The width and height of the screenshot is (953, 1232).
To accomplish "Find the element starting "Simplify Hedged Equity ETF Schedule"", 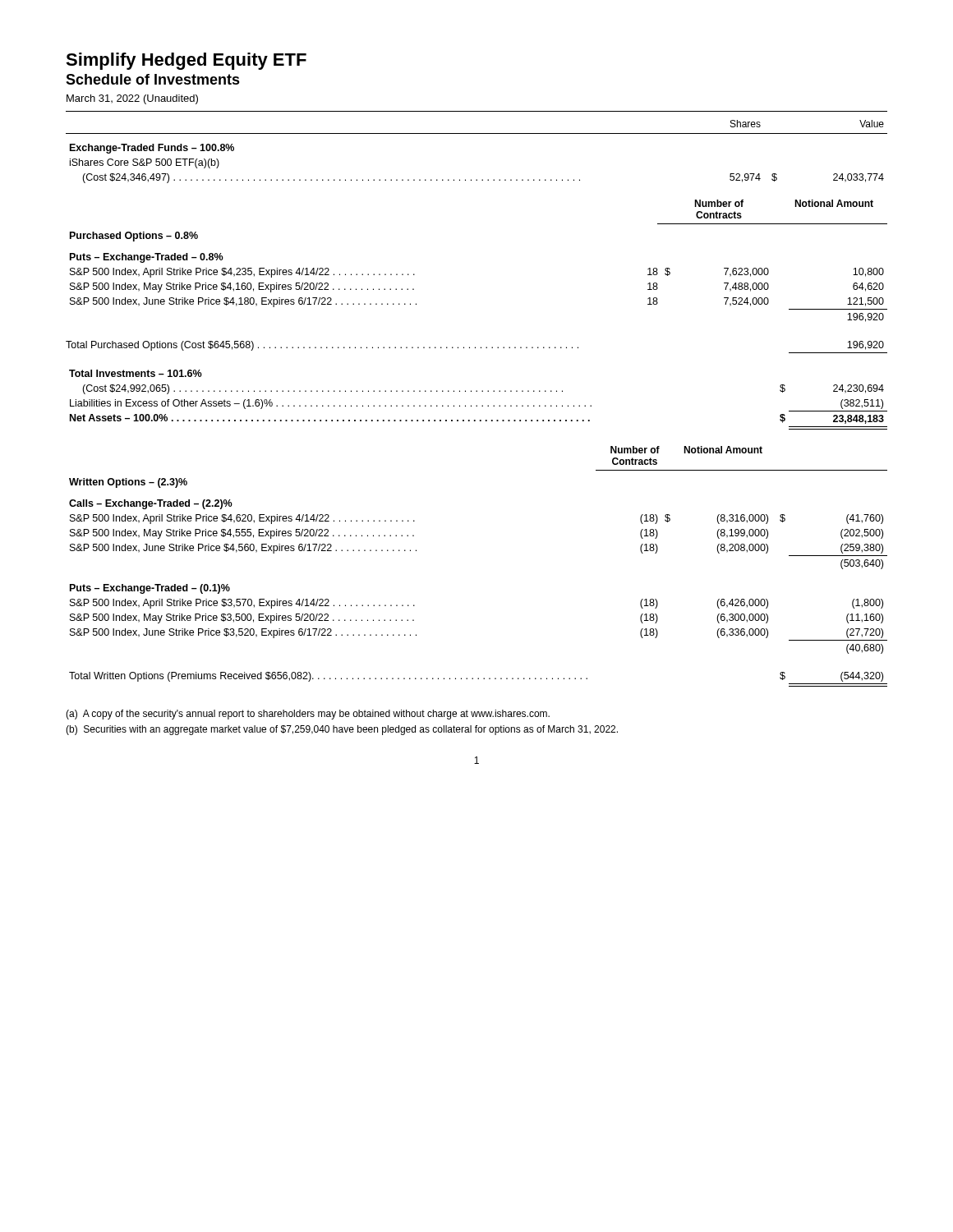I will (186, 61).
